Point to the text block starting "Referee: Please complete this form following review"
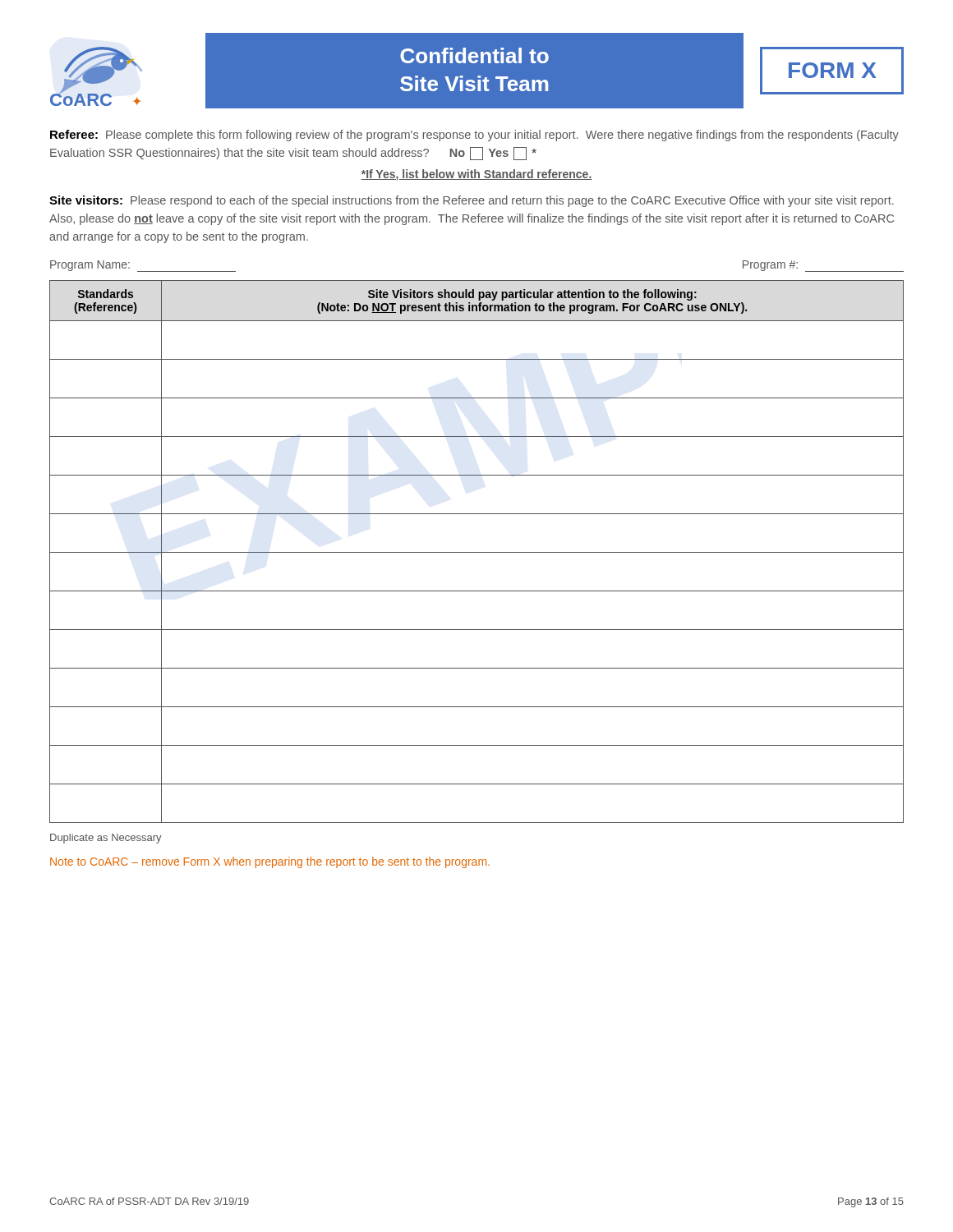Screen dimensions: 1232x953 click(474, 144)
